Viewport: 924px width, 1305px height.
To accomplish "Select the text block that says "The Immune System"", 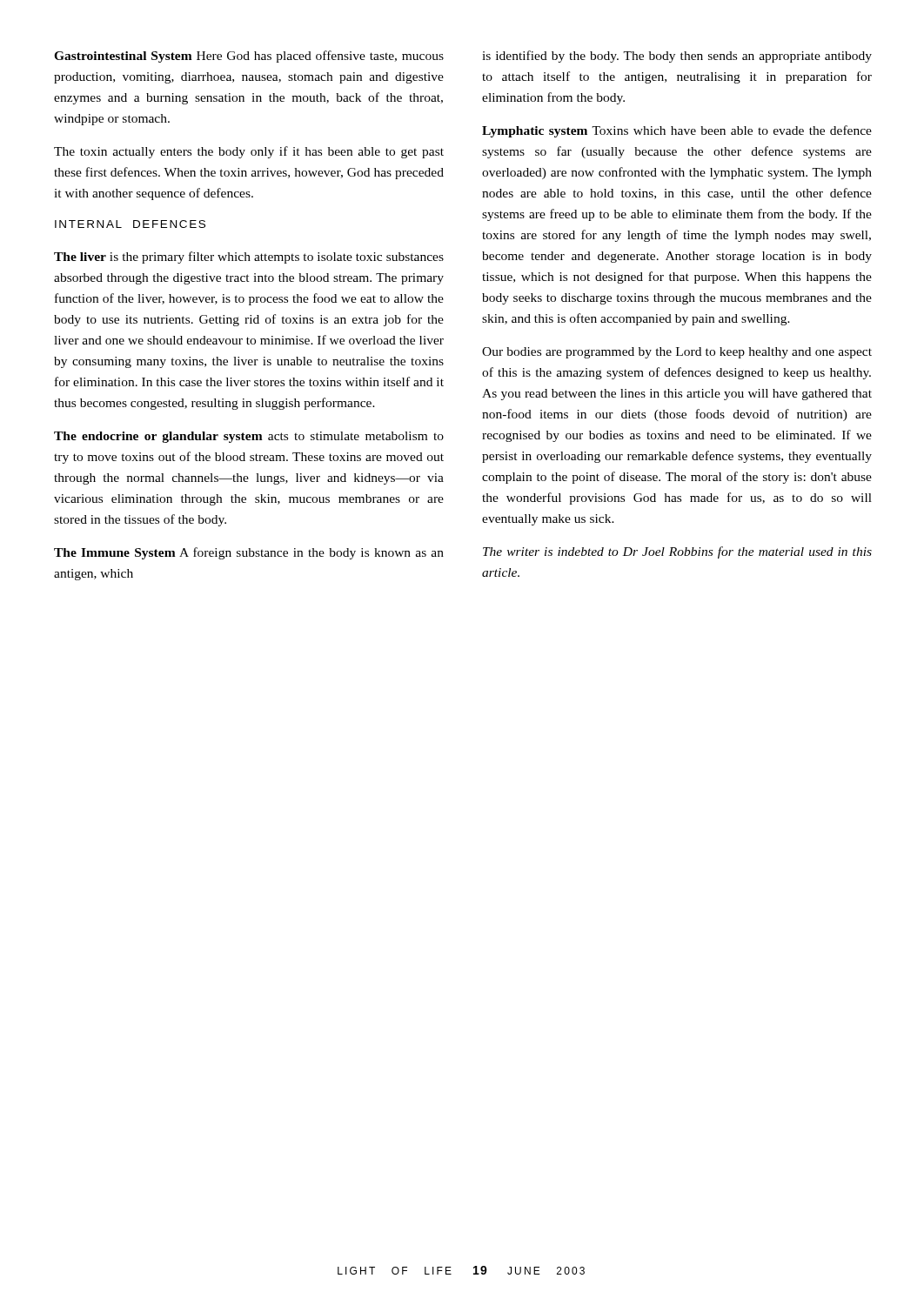I will [x=249, y=563].
